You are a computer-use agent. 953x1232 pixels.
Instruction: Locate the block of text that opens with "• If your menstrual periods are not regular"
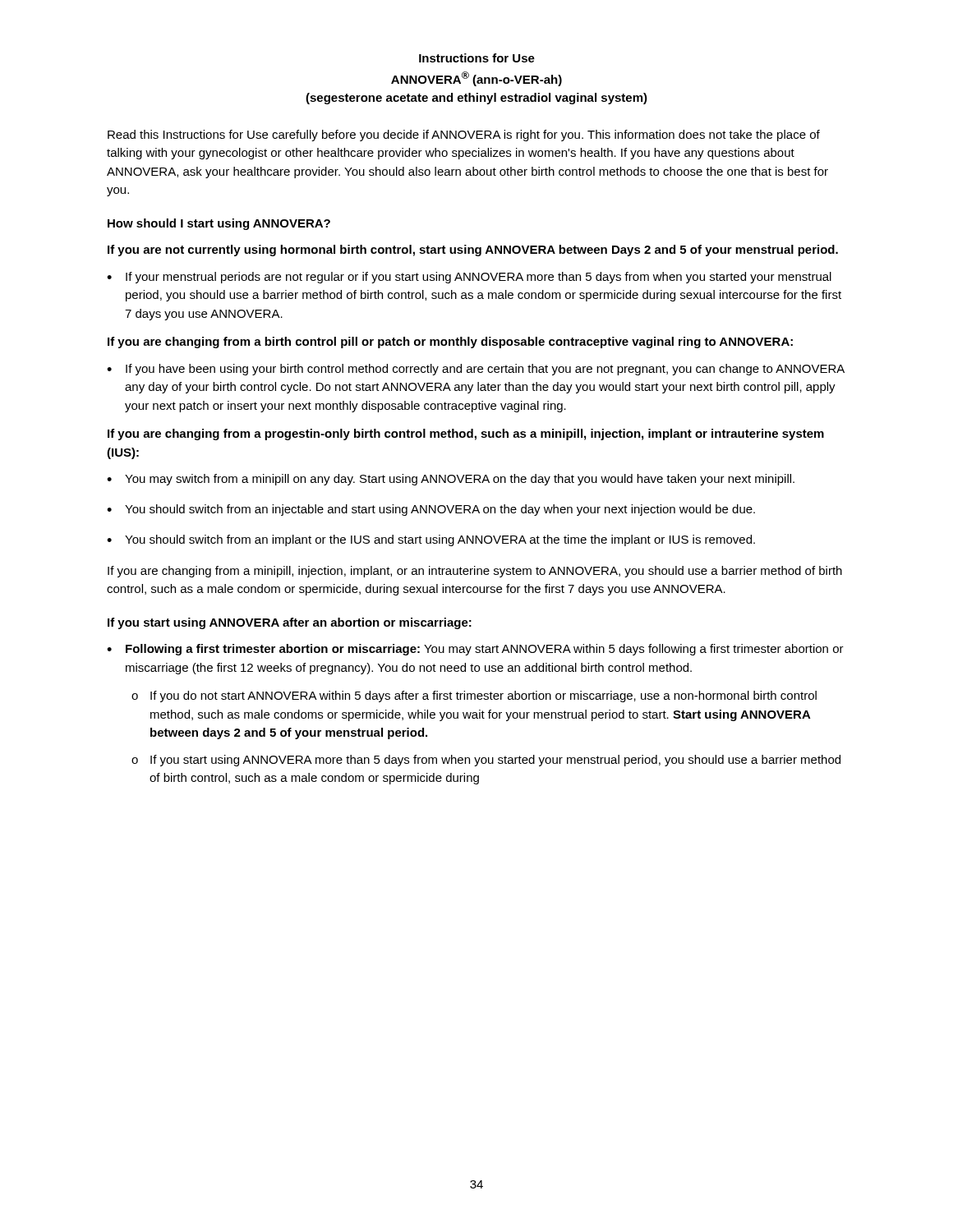click(x=476, y=295)
